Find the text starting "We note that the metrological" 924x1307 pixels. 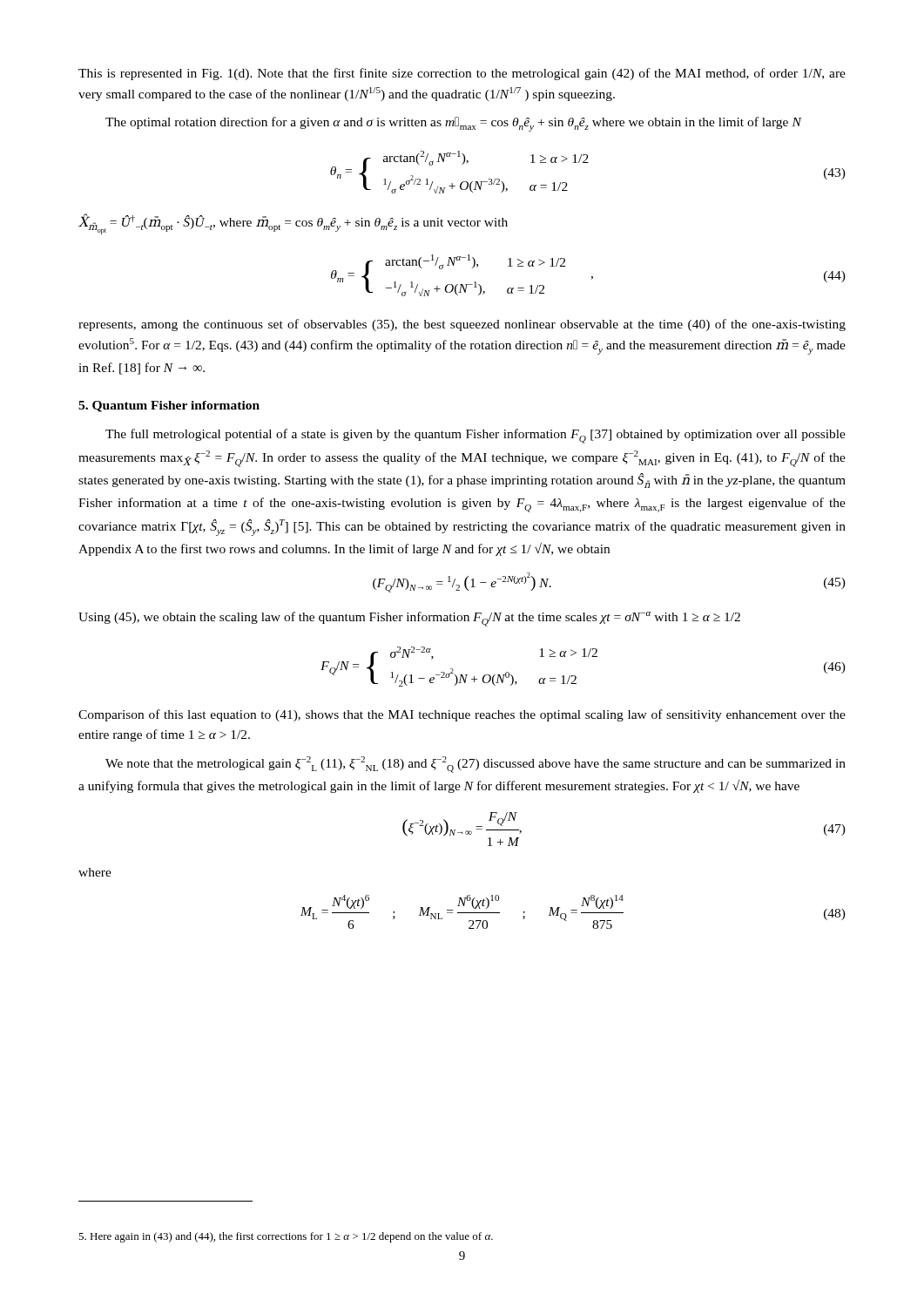tap(462, 773)
